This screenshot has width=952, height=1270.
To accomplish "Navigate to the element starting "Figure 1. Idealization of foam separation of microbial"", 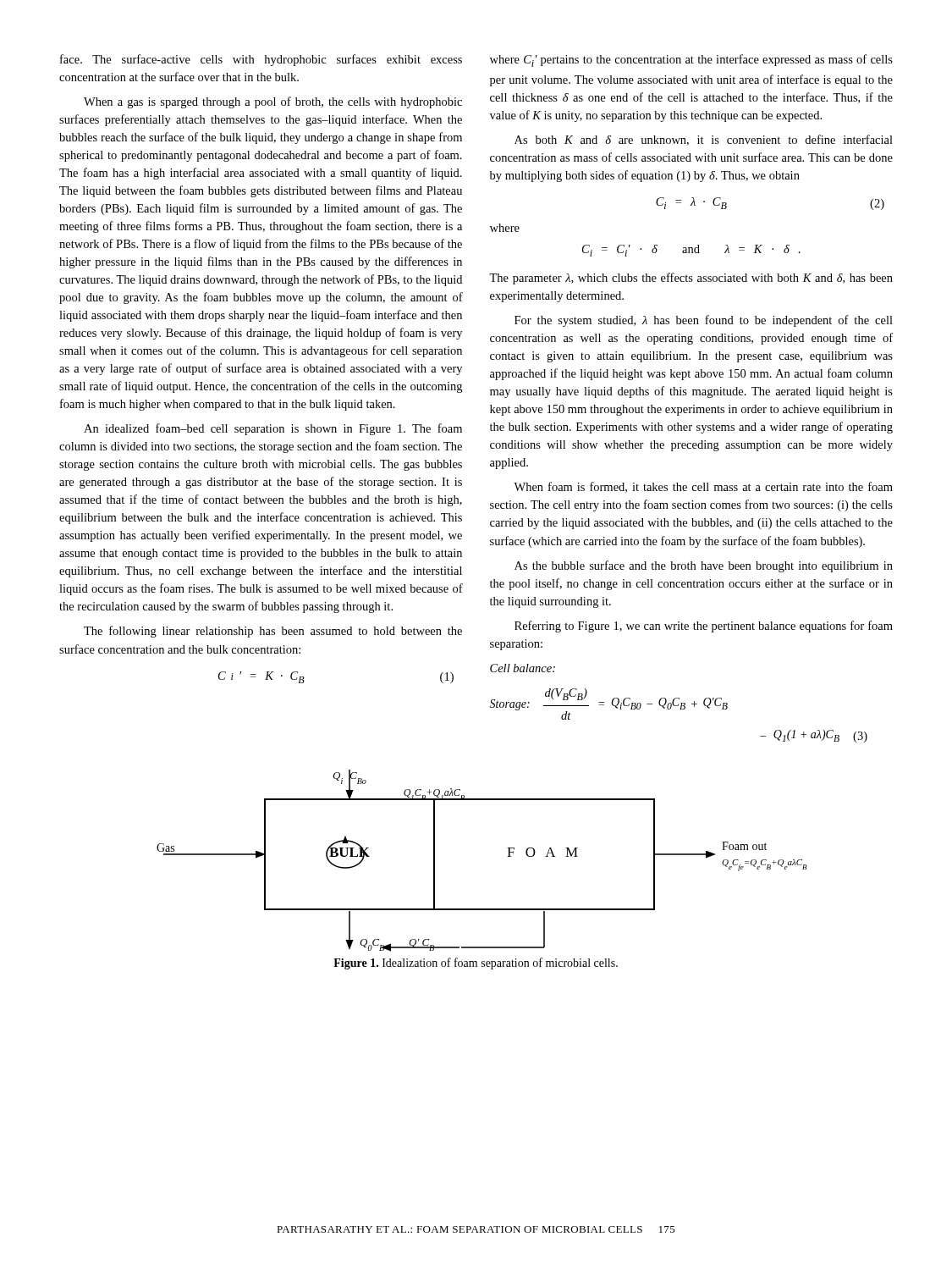I will [x=476, y=963].
